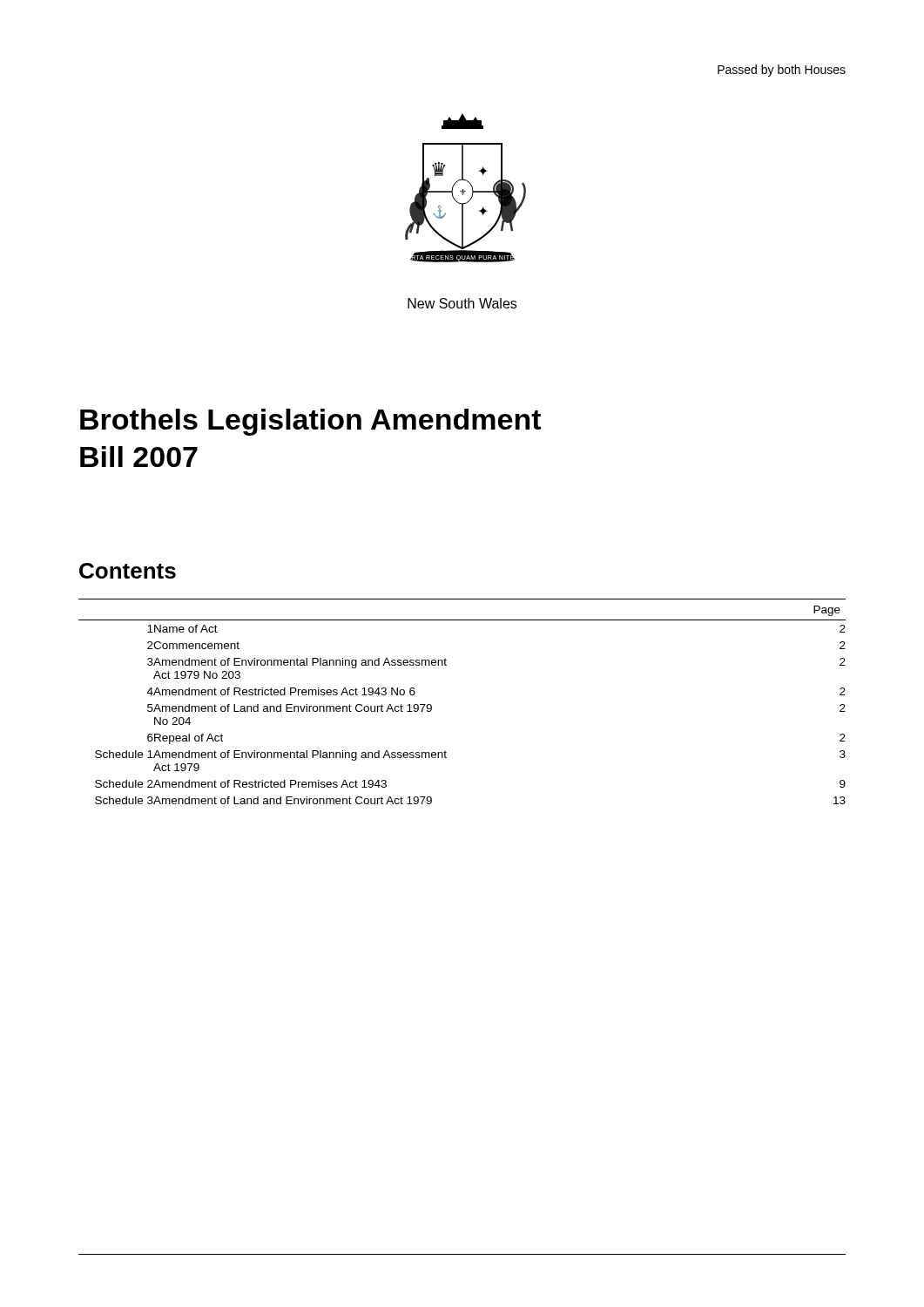Viewport: 924px width, 1307px height.
Task: Find the illustration
Action: tap(462, 196)
